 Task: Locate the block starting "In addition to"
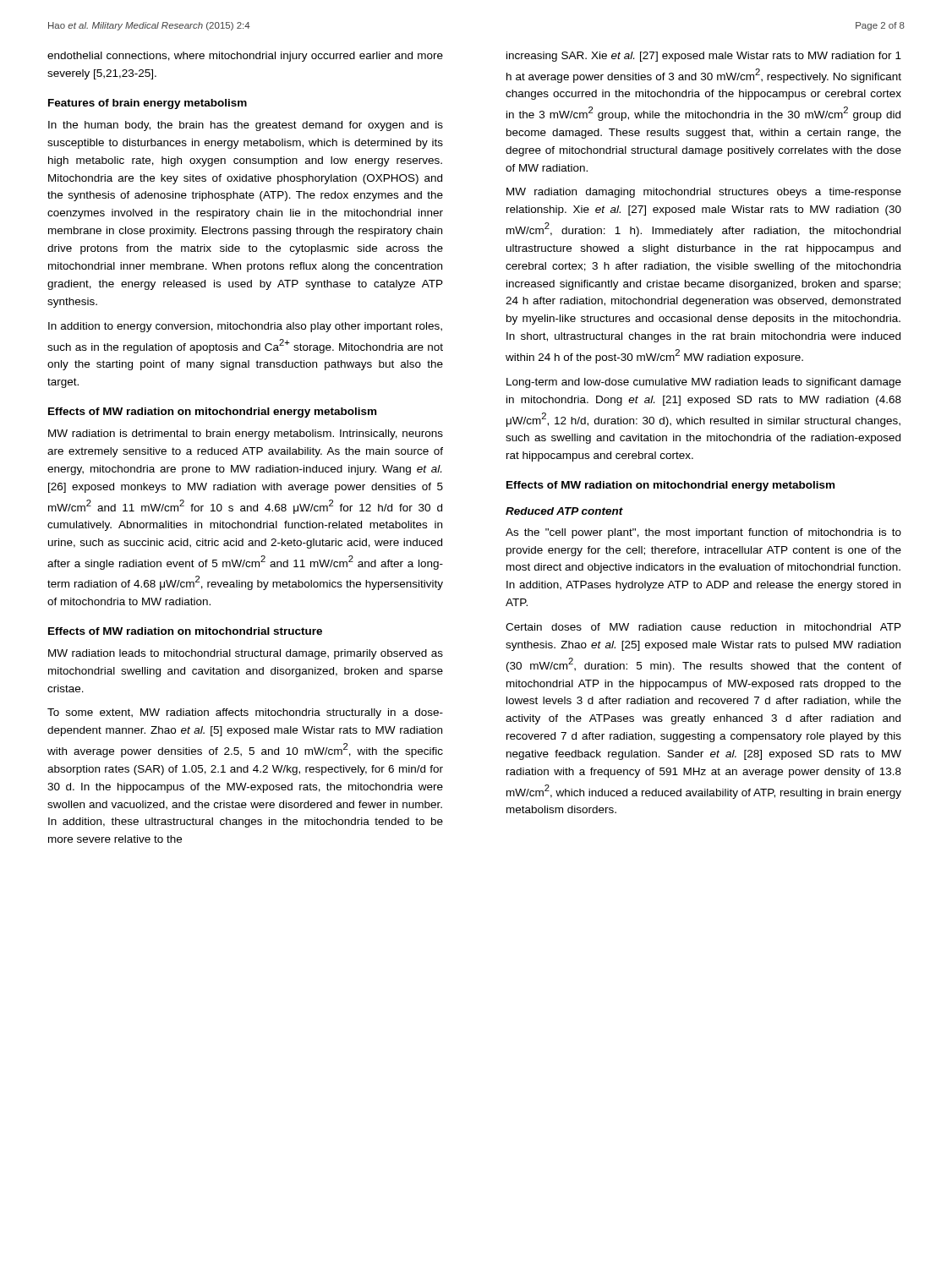tap(245, 355)
